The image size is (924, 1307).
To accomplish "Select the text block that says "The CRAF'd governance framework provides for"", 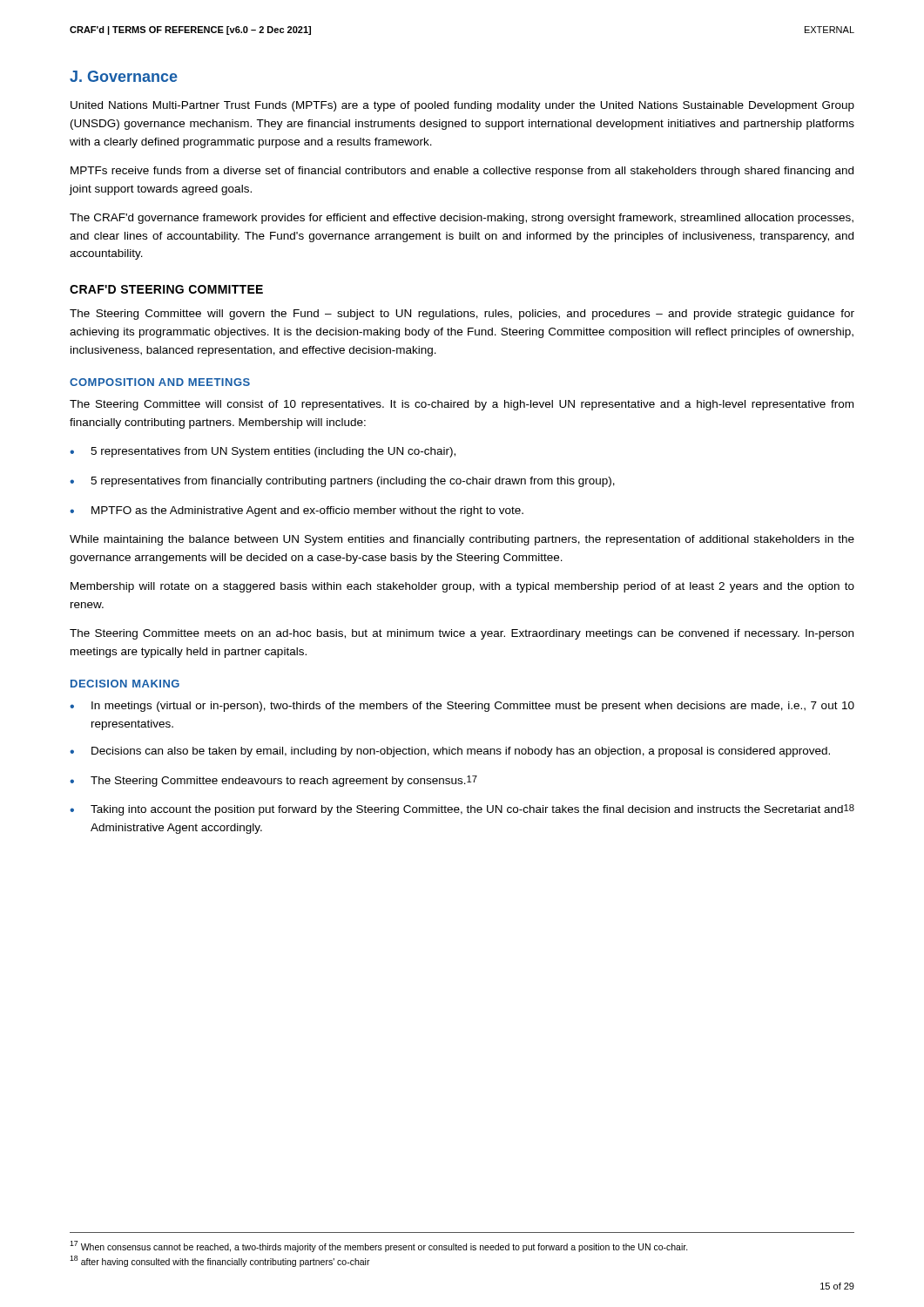I will tap(462, 236).
